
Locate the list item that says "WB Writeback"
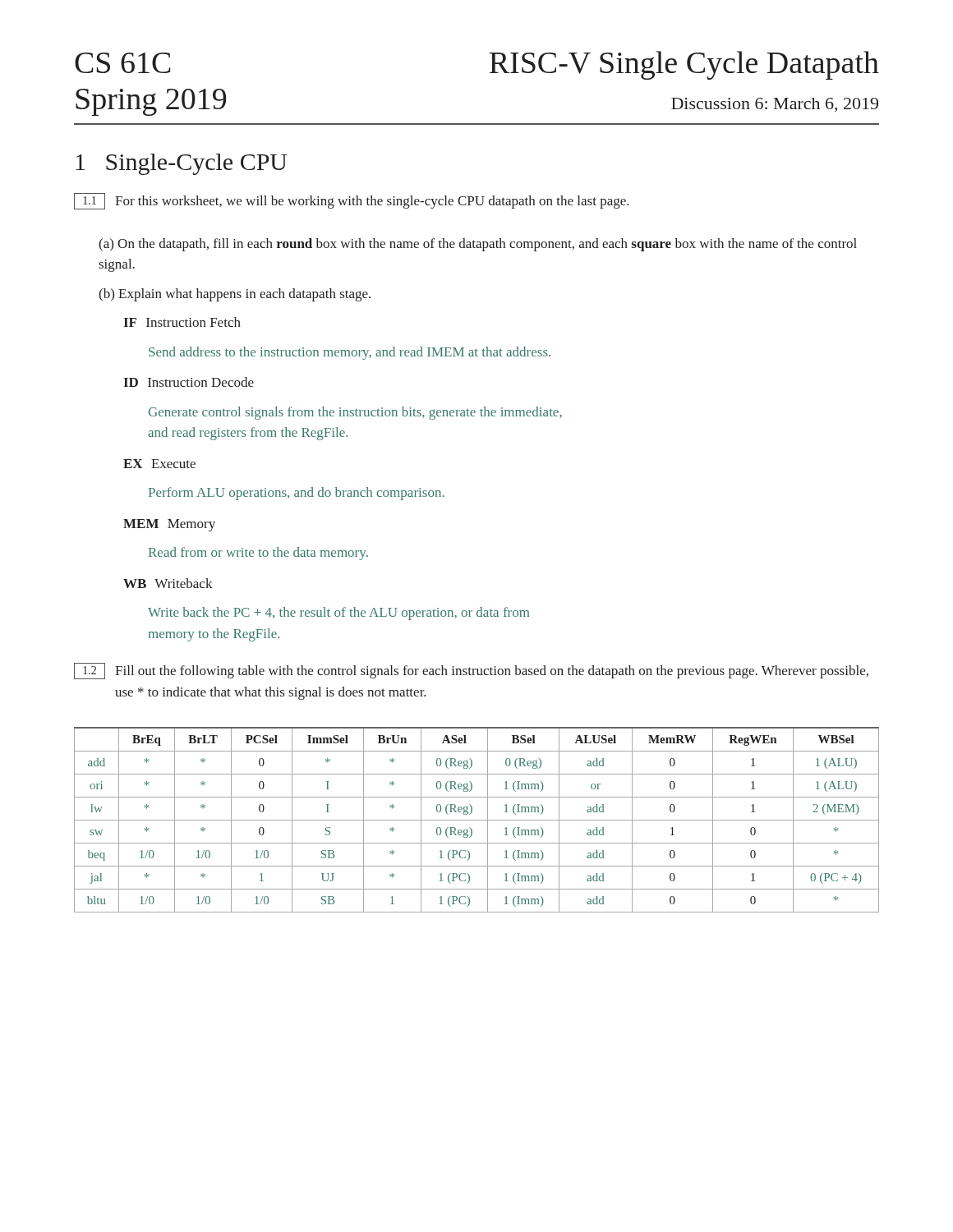point(168,583)
